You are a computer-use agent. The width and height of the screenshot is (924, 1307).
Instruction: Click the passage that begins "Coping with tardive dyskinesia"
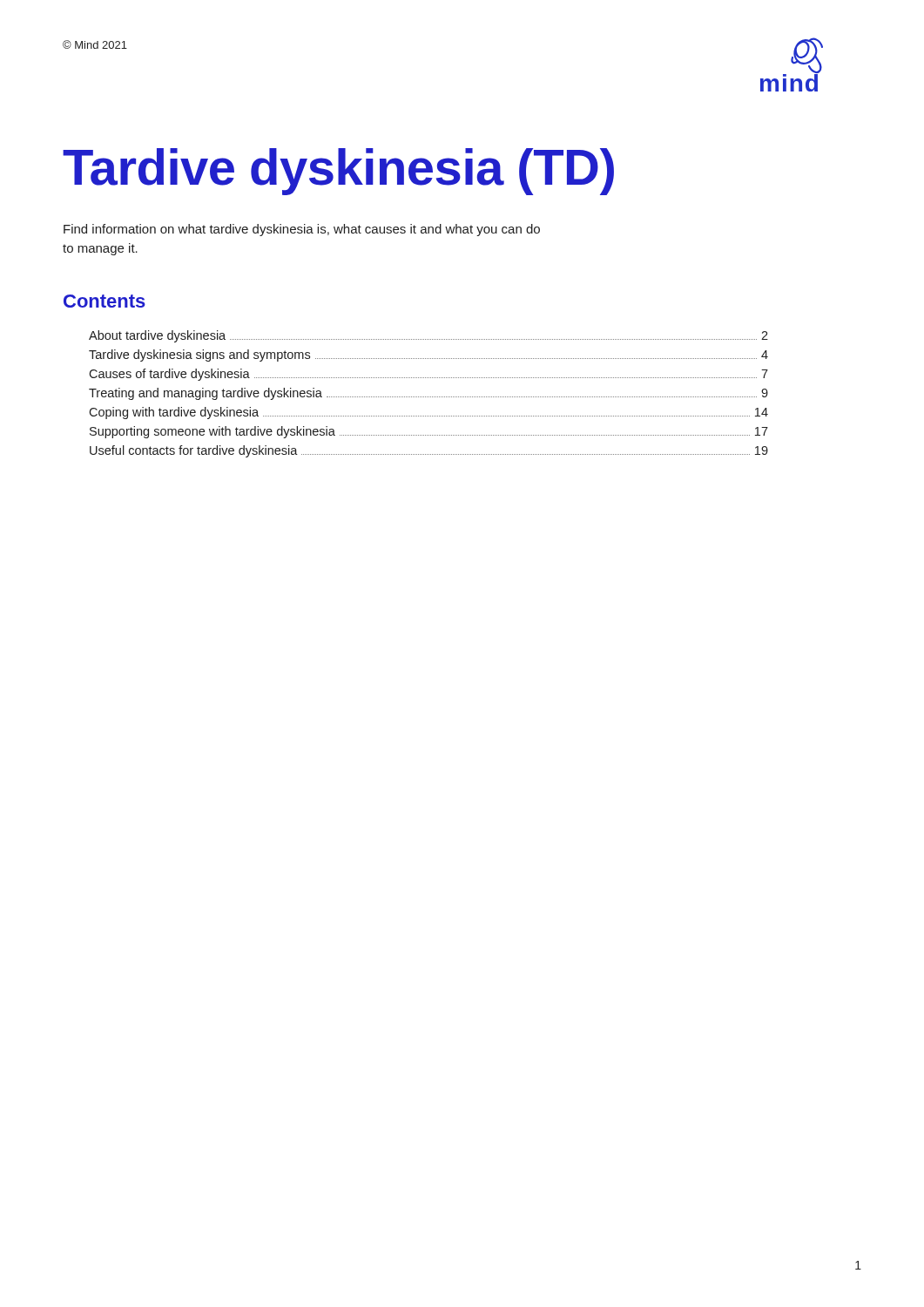pyautogui.click(x=428, y=412)
